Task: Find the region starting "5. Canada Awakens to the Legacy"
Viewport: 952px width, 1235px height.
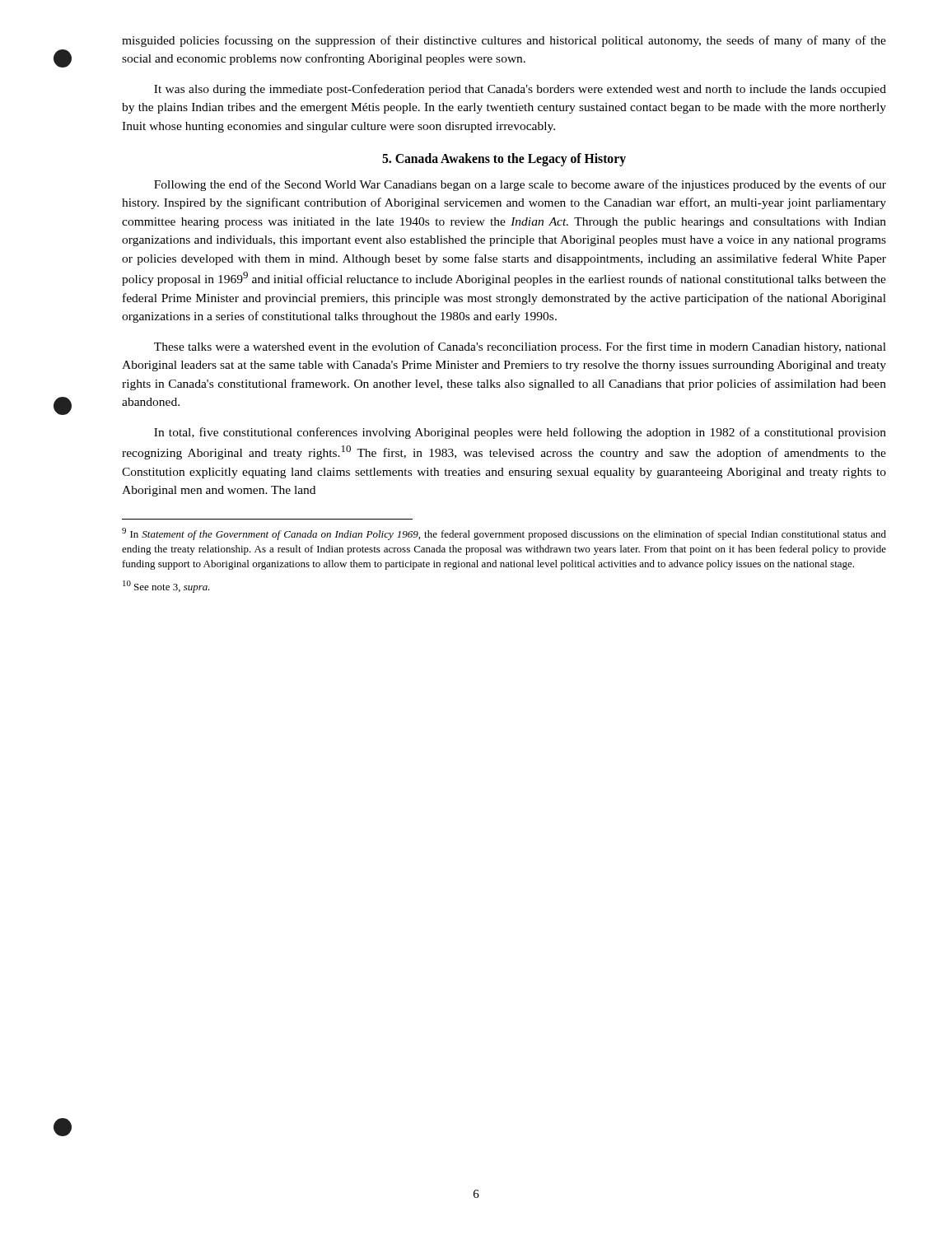Action: (x=504, y=158)
